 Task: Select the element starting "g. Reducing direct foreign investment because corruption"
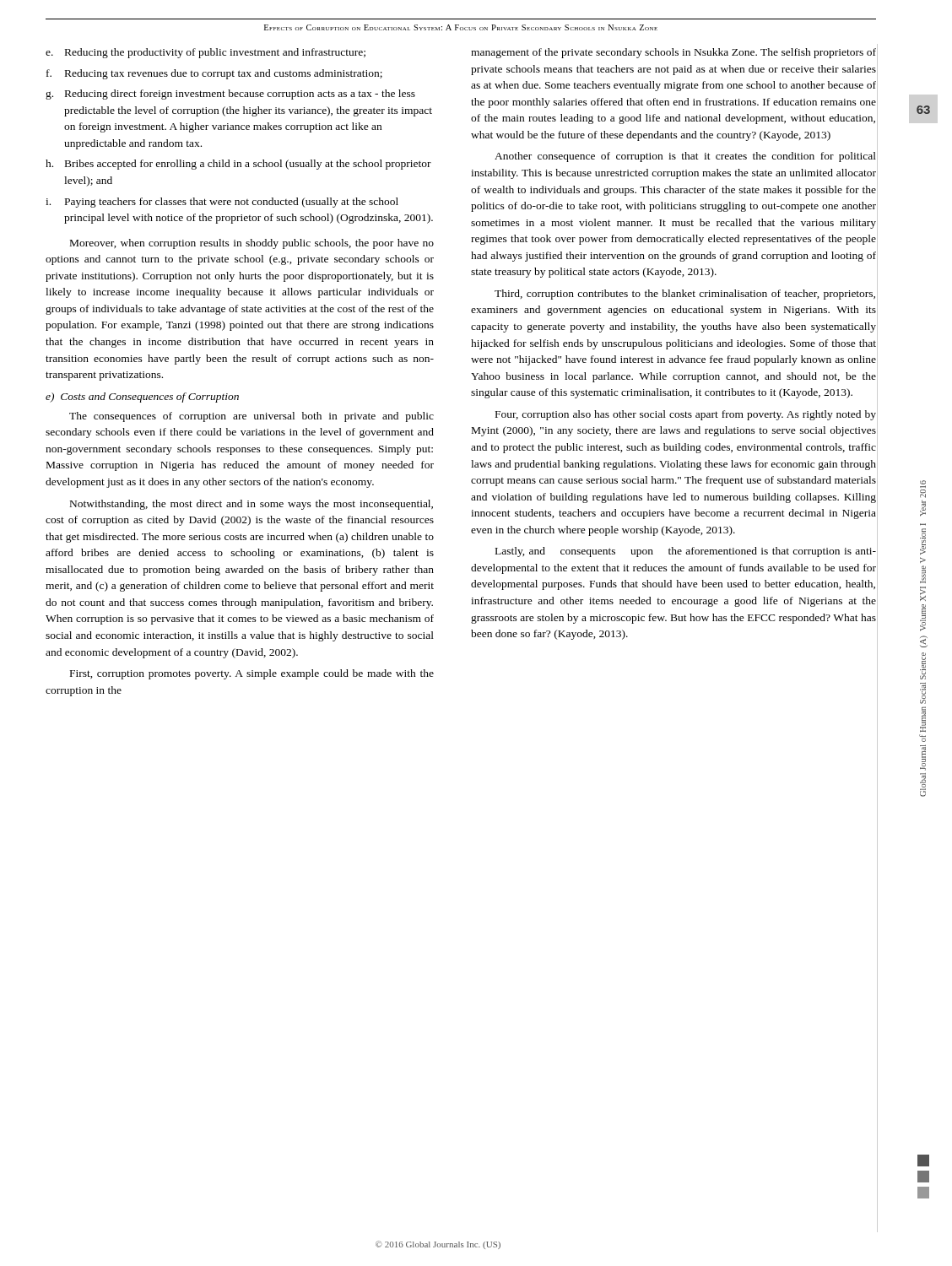240,118
